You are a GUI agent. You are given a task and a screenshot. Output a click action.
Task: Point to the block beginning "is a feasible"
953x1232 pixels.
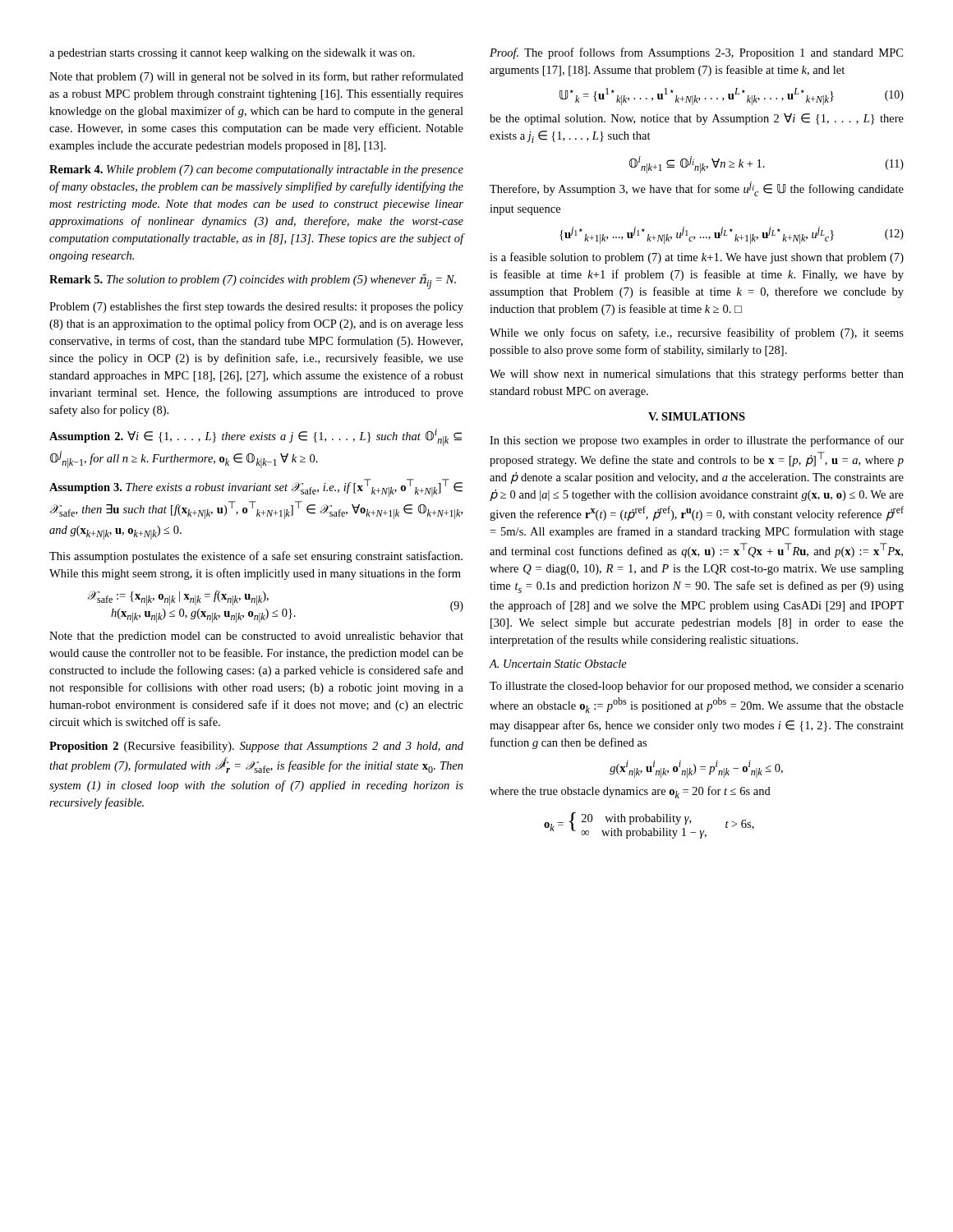tap(697, 324)
